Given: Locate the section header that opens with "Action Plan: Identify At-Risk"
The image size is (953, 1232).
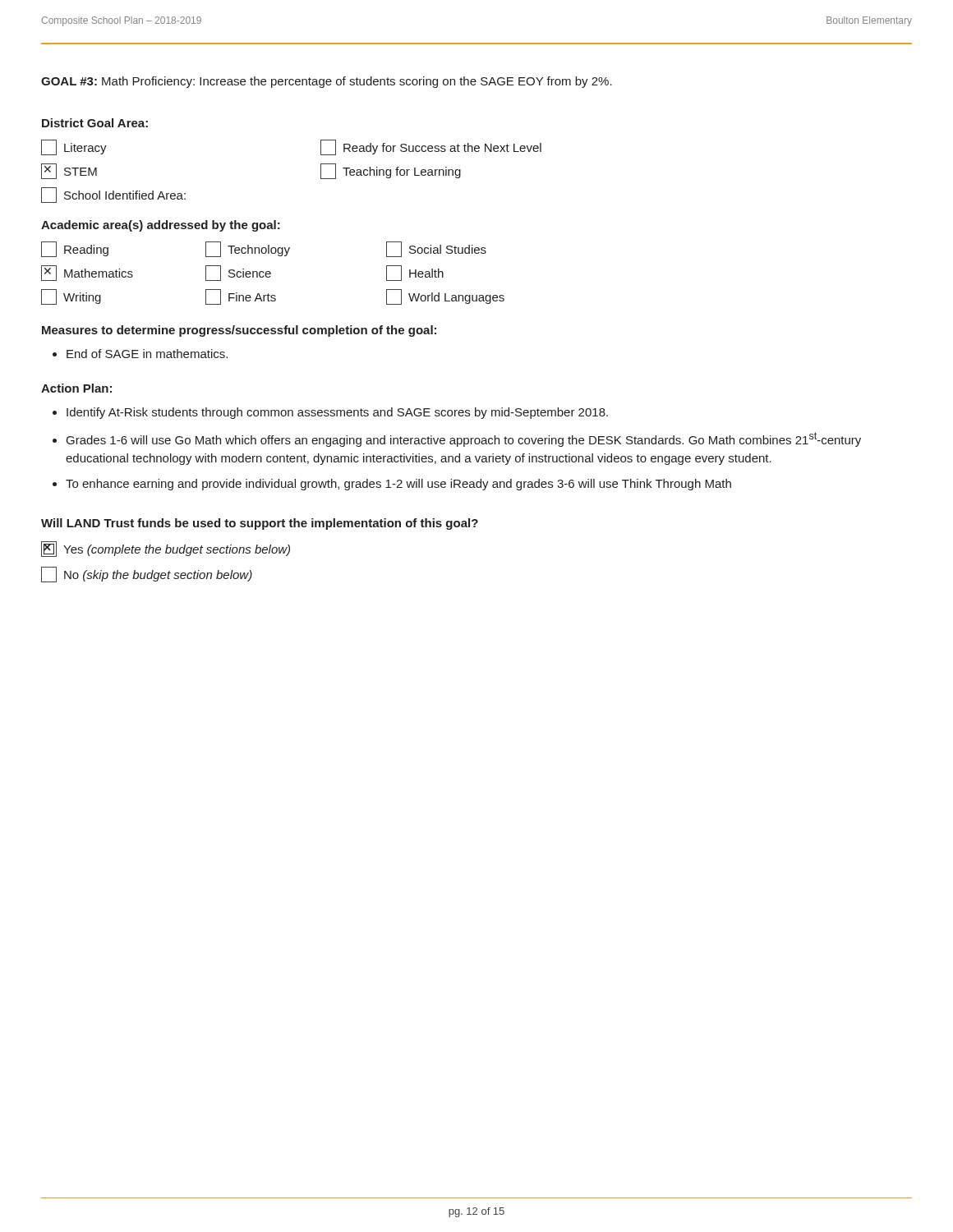Looking at the screenshot, I should pos(476,437).
